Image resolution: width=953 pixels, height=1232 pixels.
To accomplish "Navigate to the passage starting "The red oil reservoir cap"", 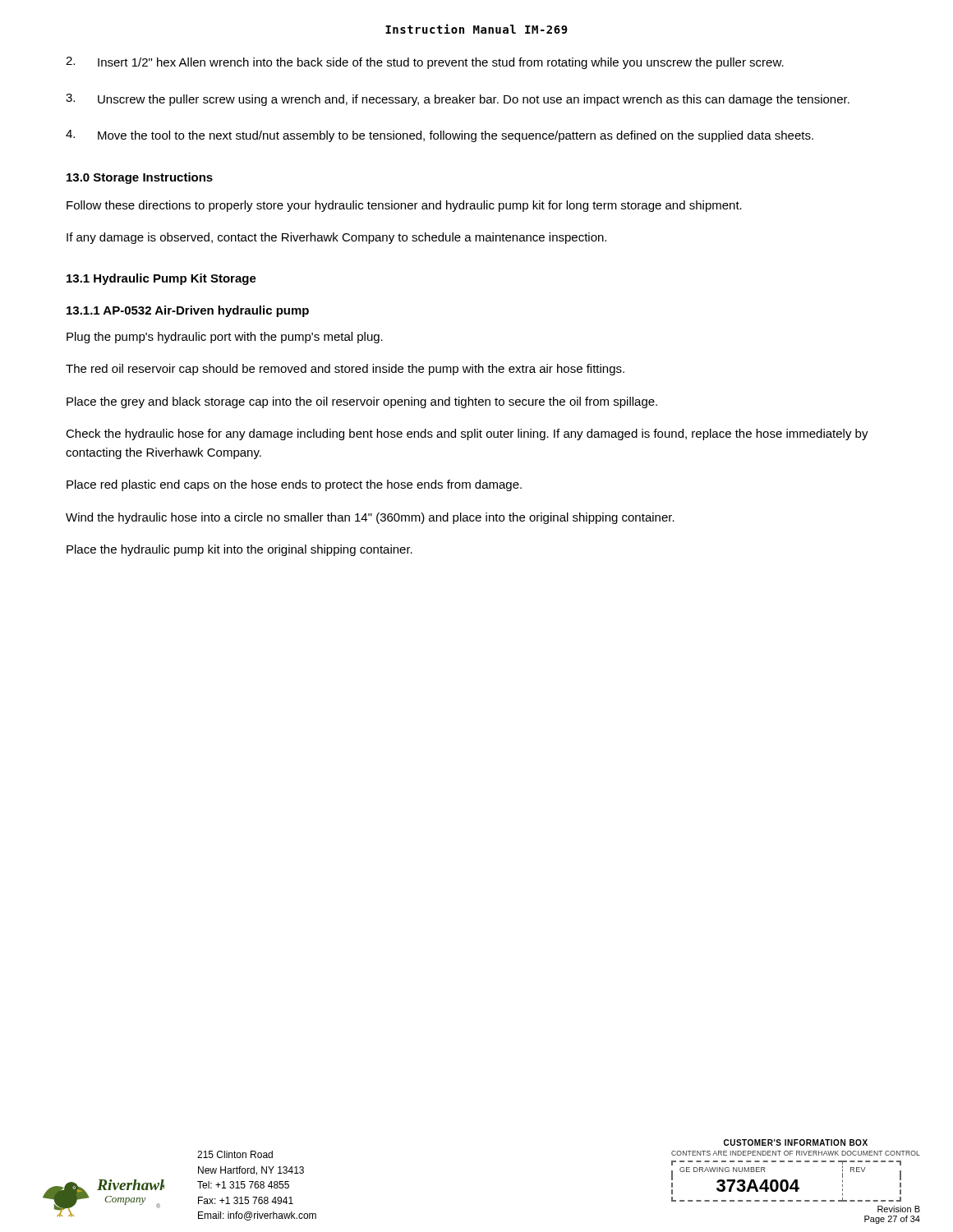I will coord(346,369).
